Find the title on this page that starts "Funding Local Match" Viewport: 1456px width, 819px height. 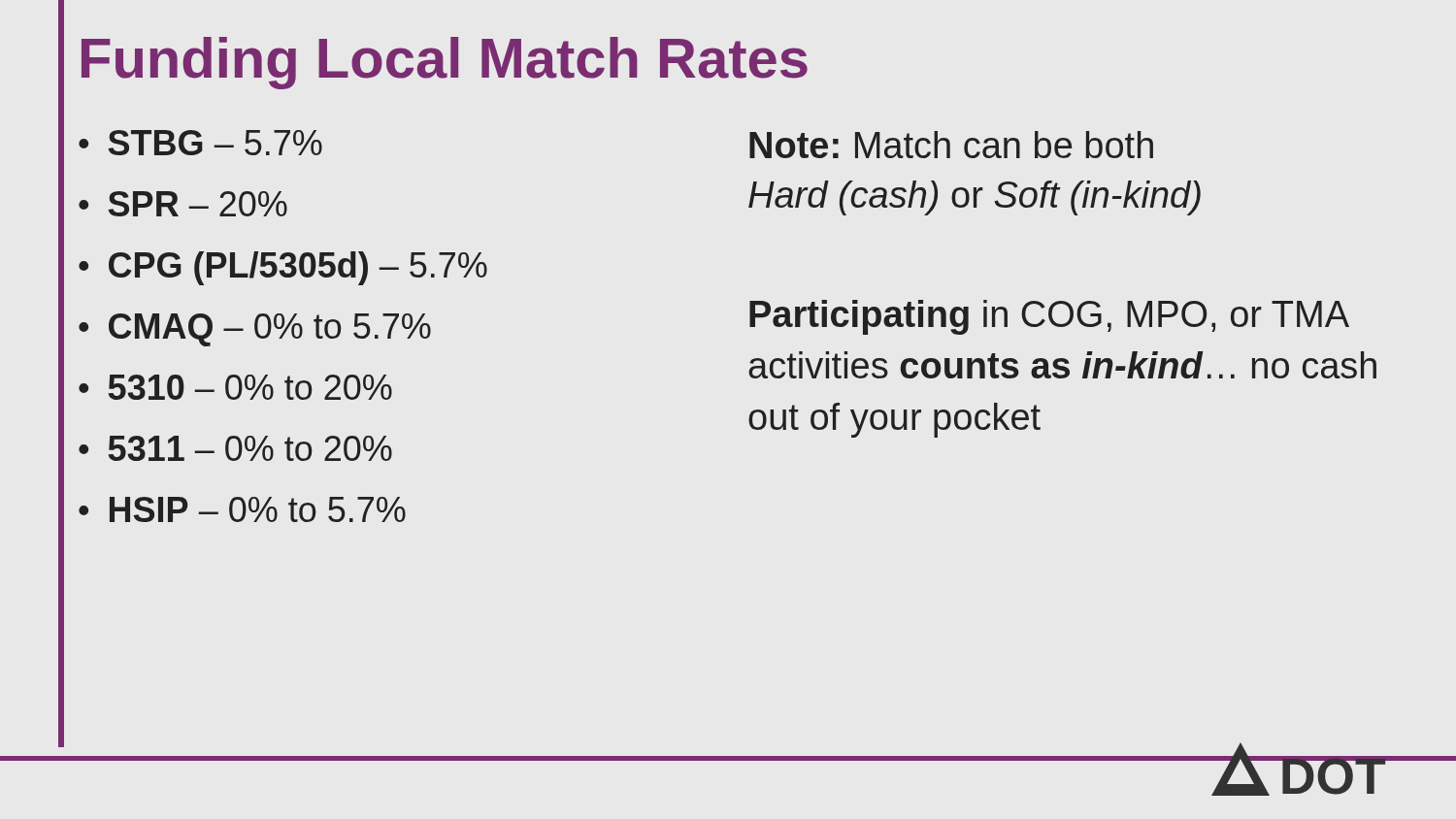click(514, 58)
